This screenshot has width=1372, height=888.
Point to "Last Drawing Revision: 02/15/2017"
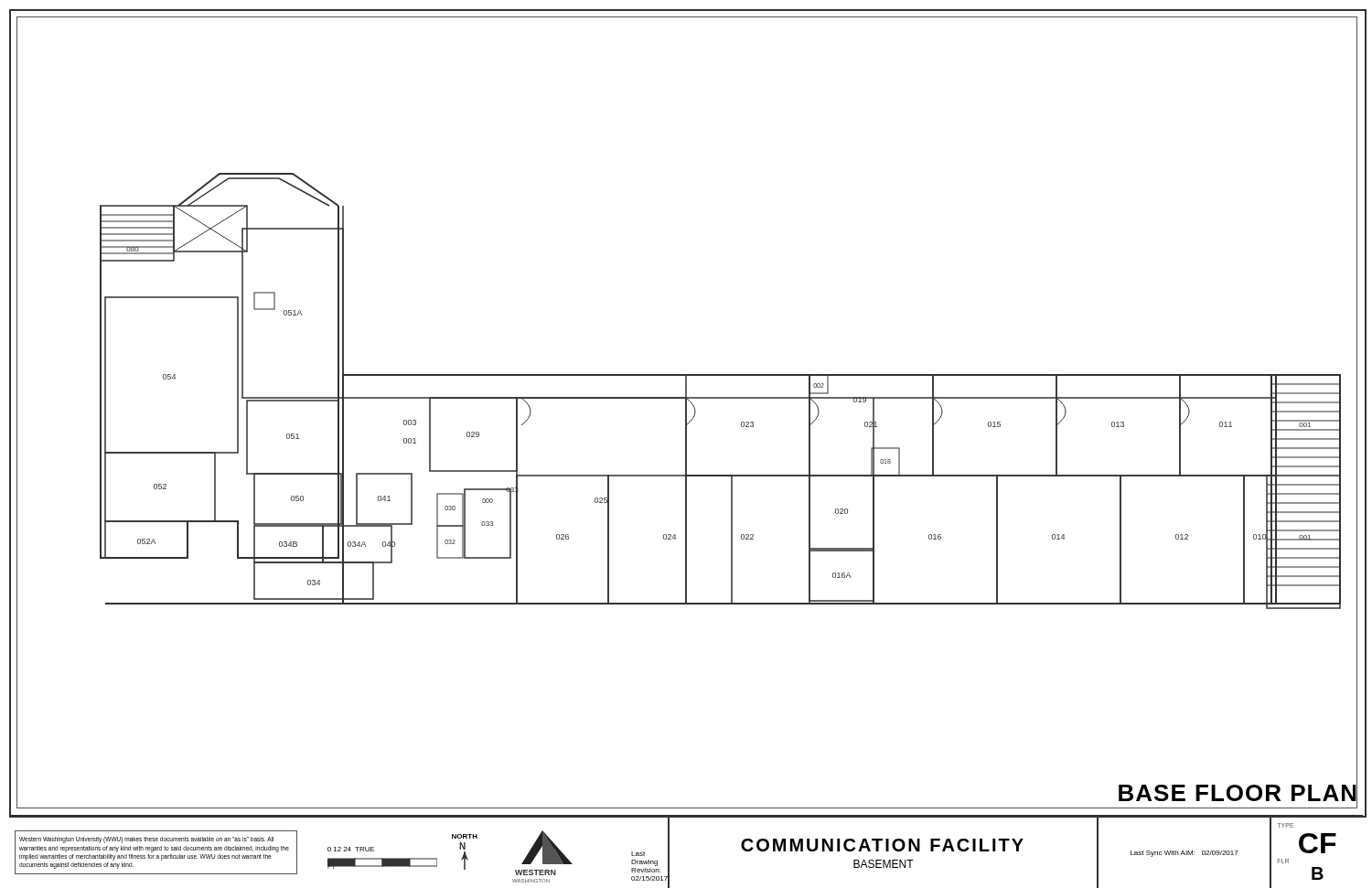point(650,866)
